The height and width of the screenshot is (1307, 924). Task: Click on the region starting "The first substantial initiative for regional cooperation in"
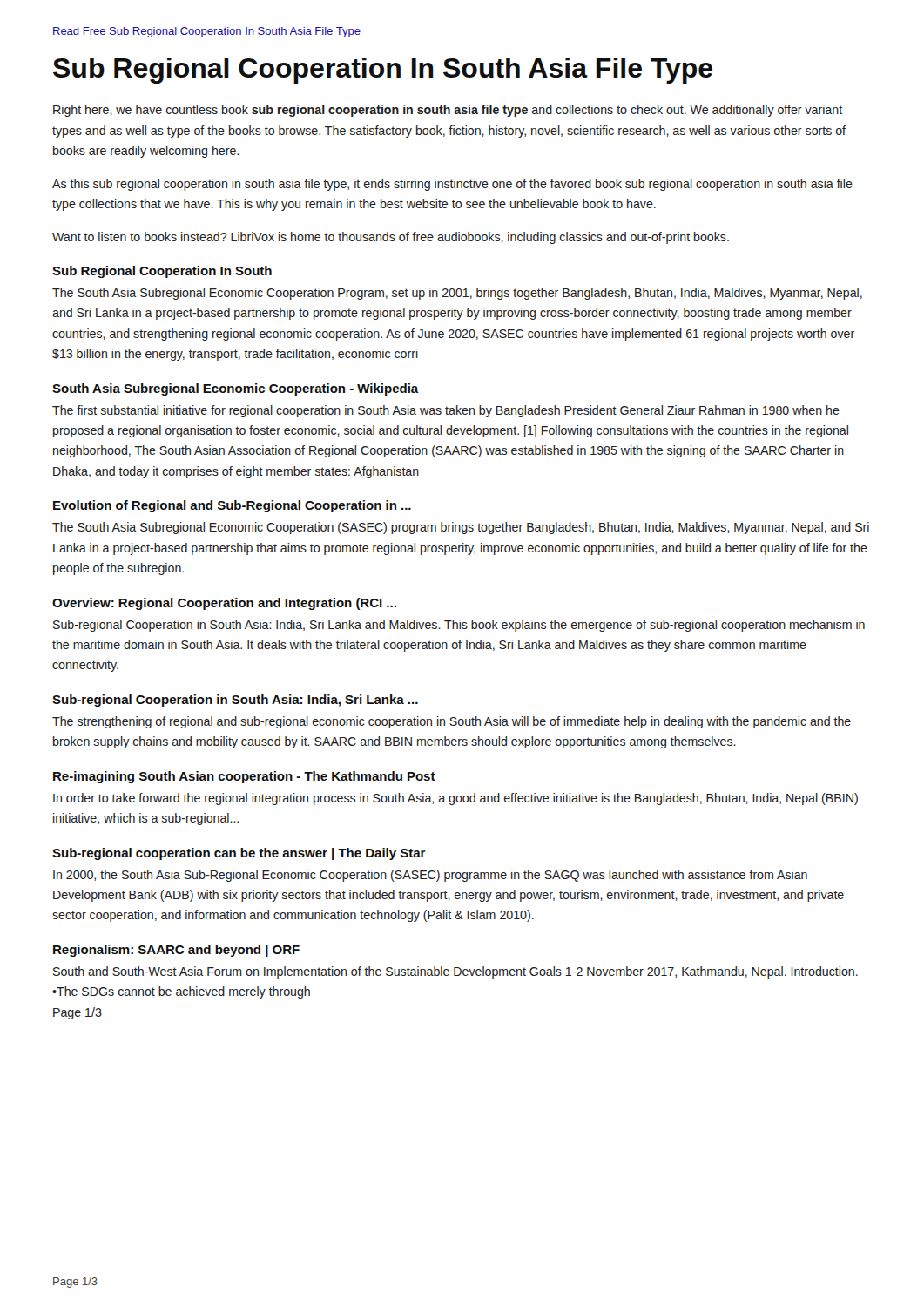451,441
